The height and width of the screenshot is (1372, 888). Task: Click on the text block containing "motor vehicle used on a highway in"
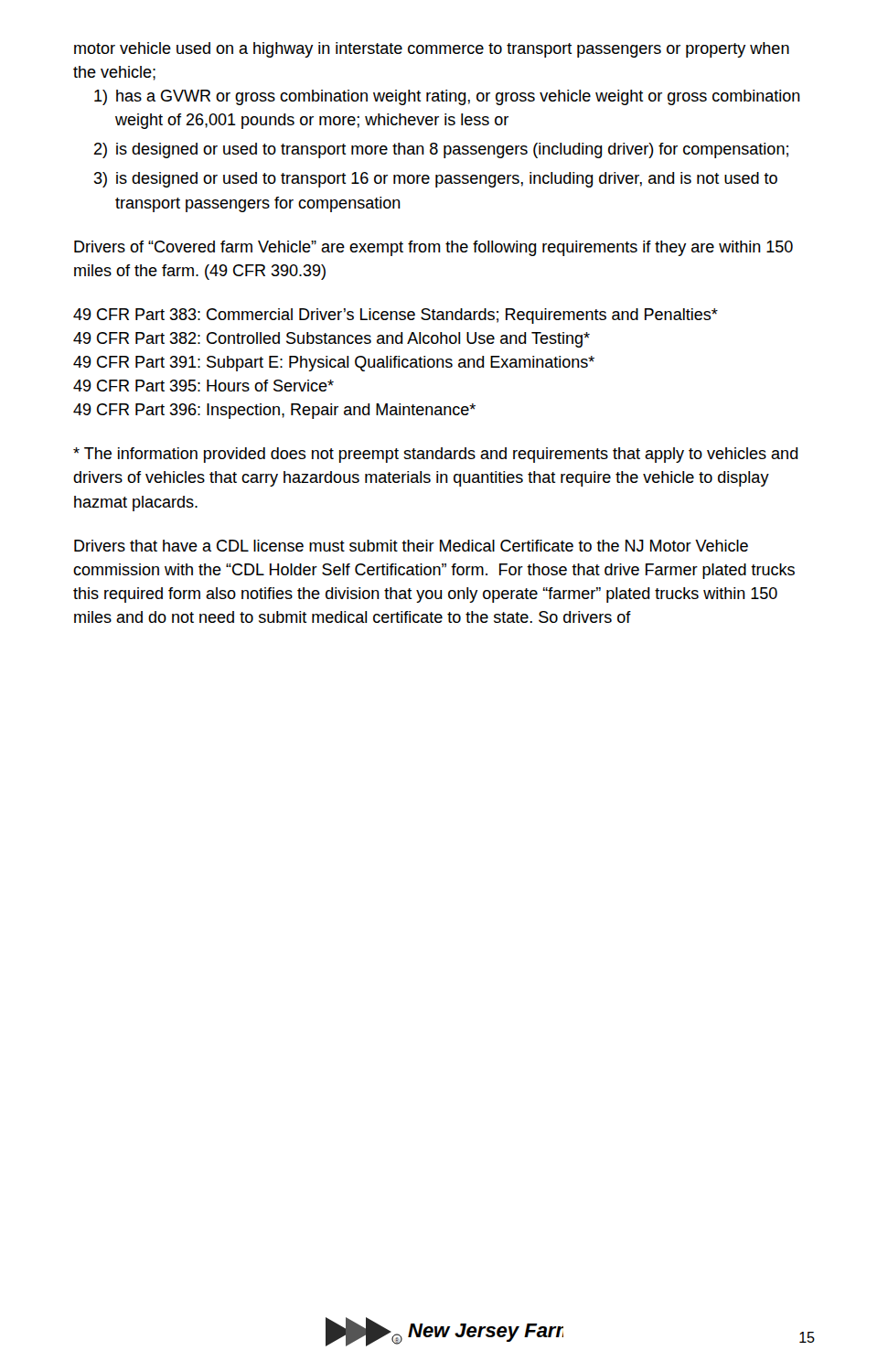[431, 60]
